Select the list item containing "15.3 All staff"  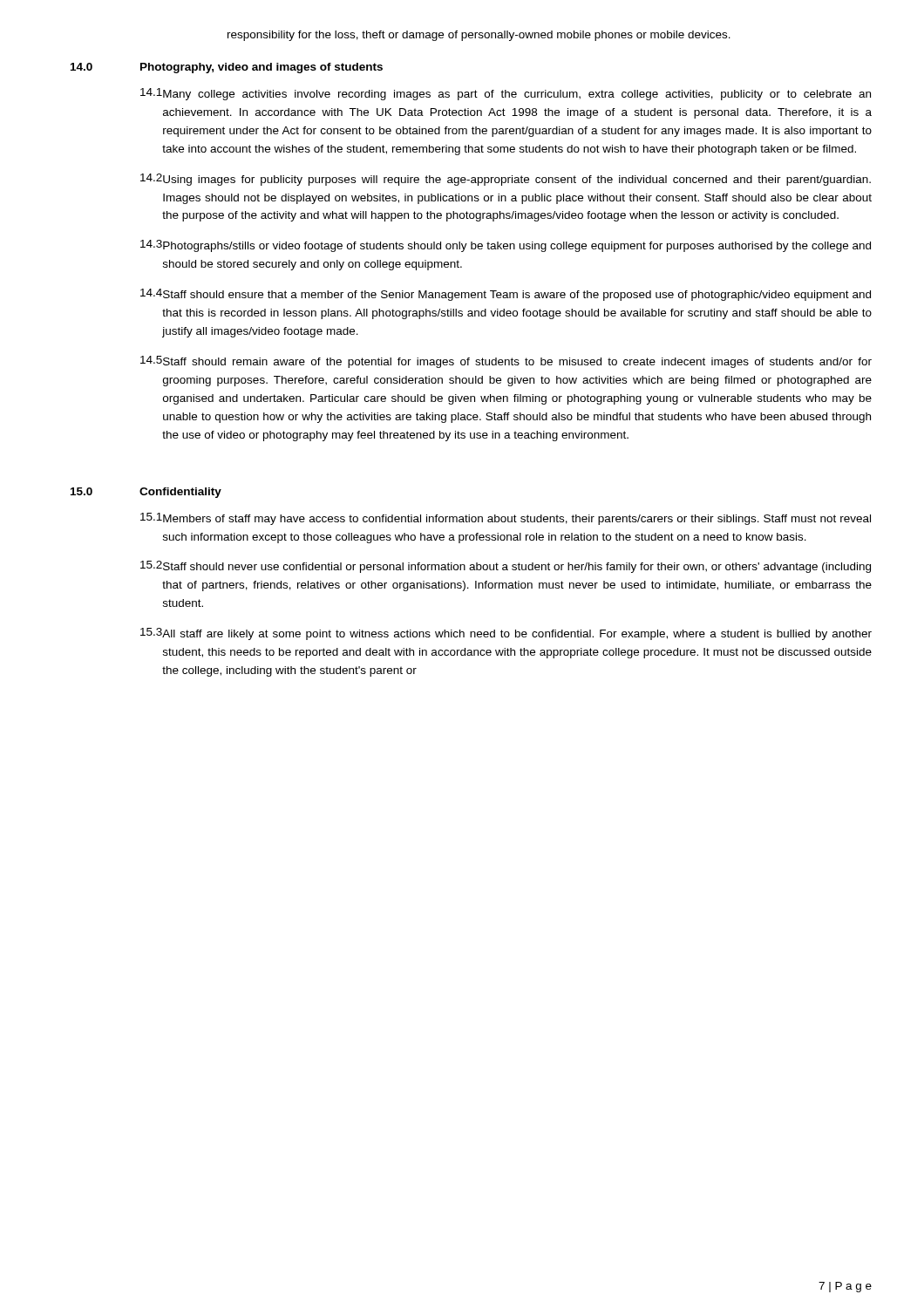(471, 653)
